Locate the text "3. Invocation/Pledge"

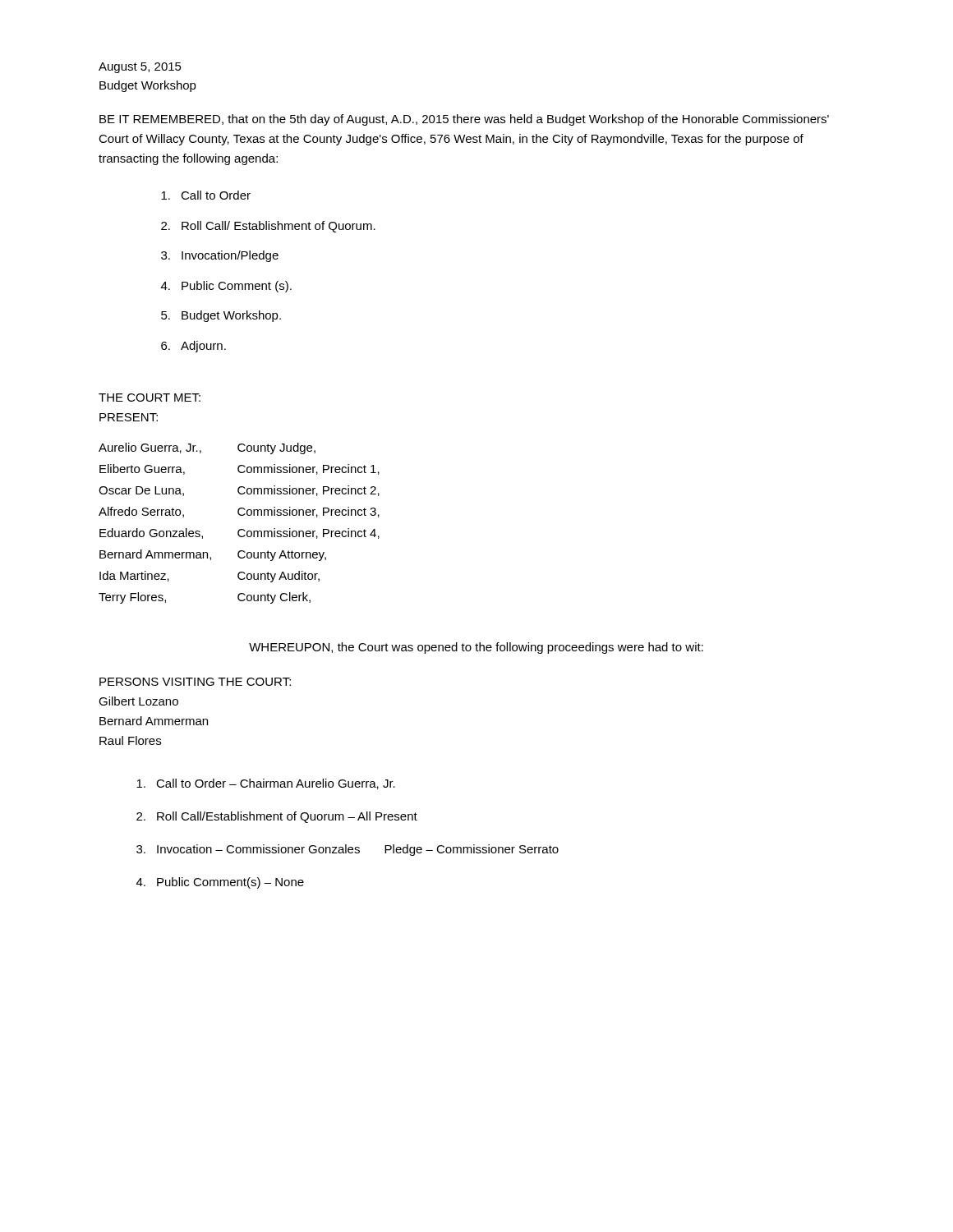213,256
